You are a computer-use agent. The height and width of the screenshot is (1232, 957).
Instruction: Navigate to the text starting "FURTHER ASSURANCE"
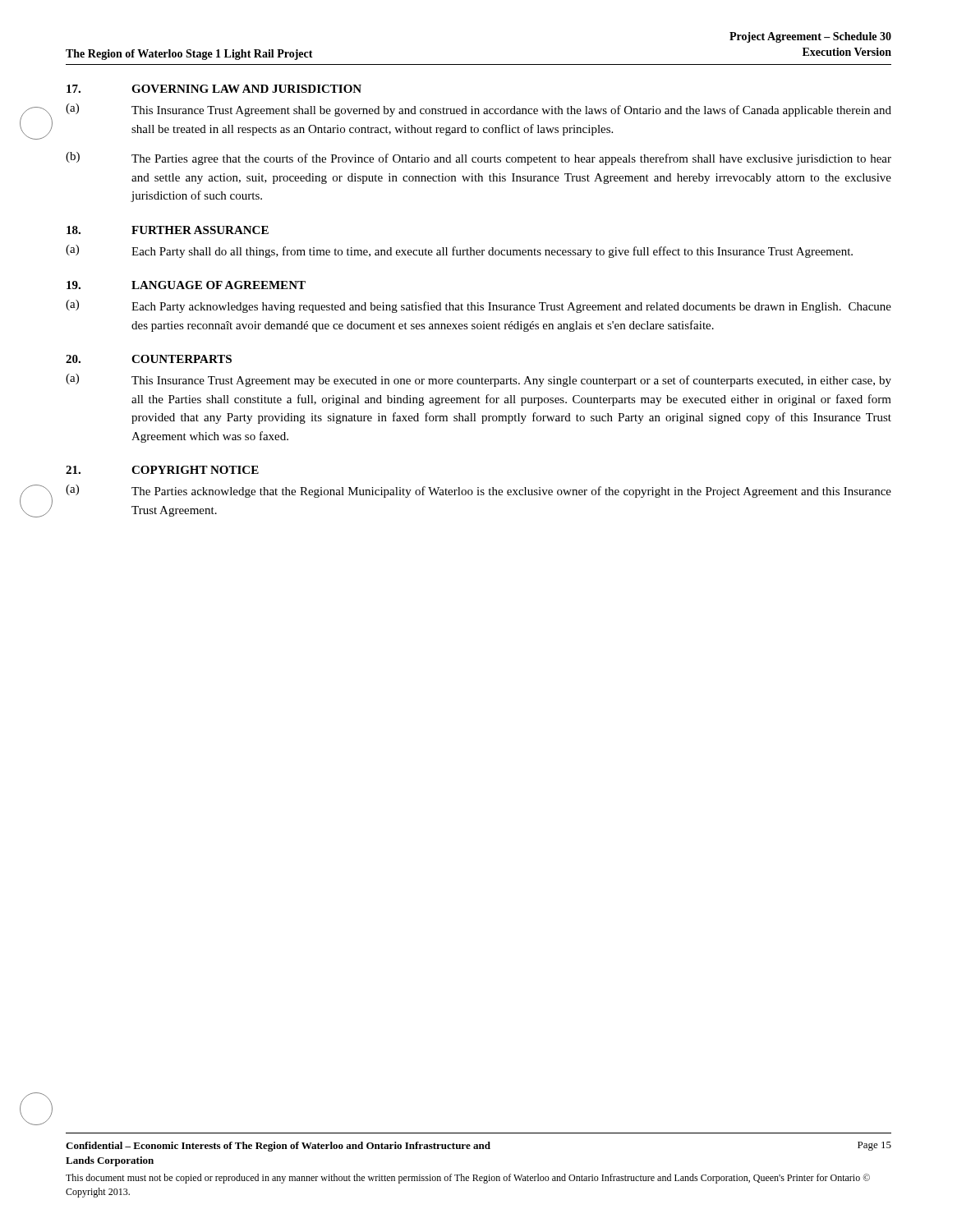[x=200, y=230]
